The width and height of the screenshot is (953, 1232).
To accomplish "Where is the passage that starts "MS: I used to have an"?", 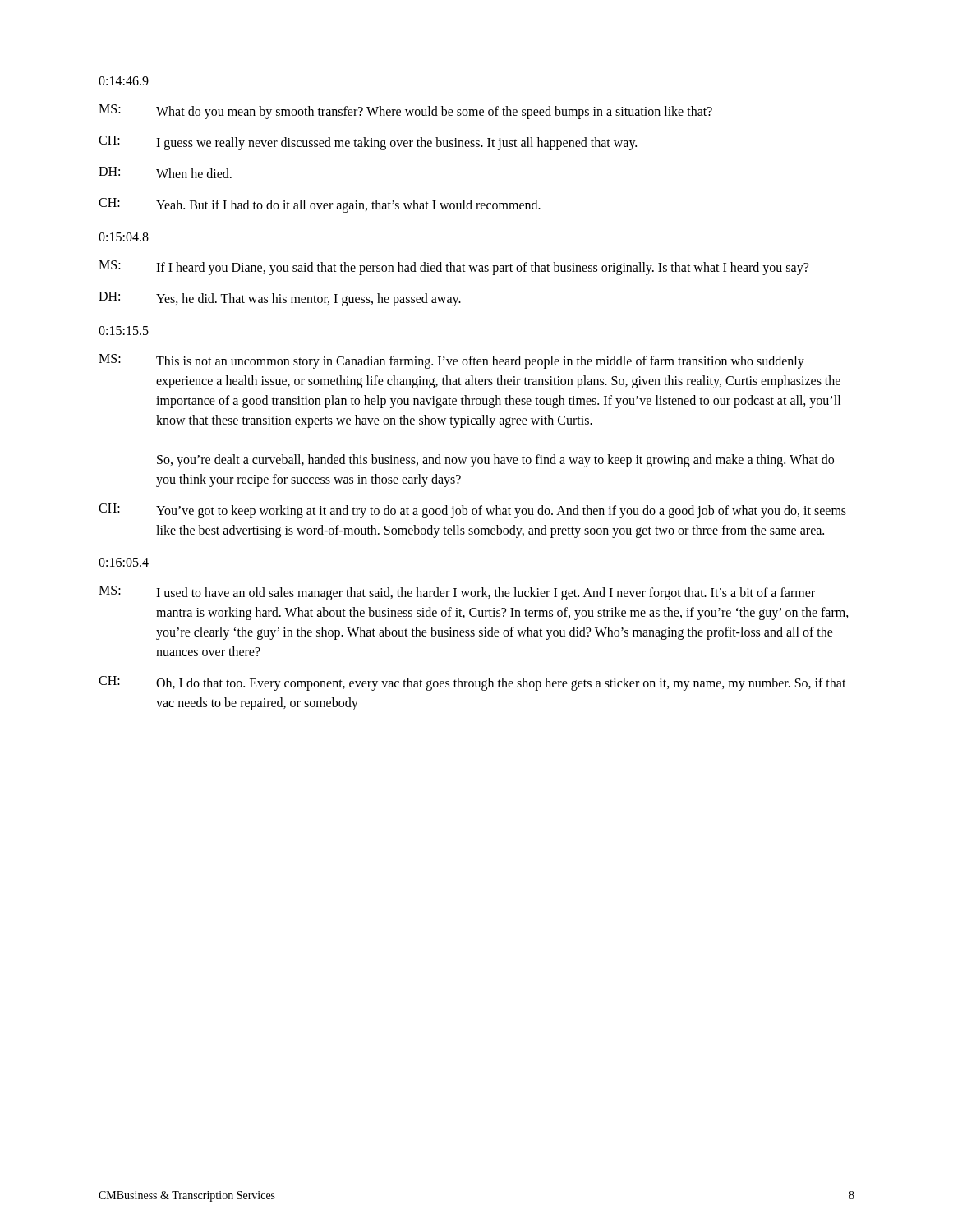I will coord(476,623).
